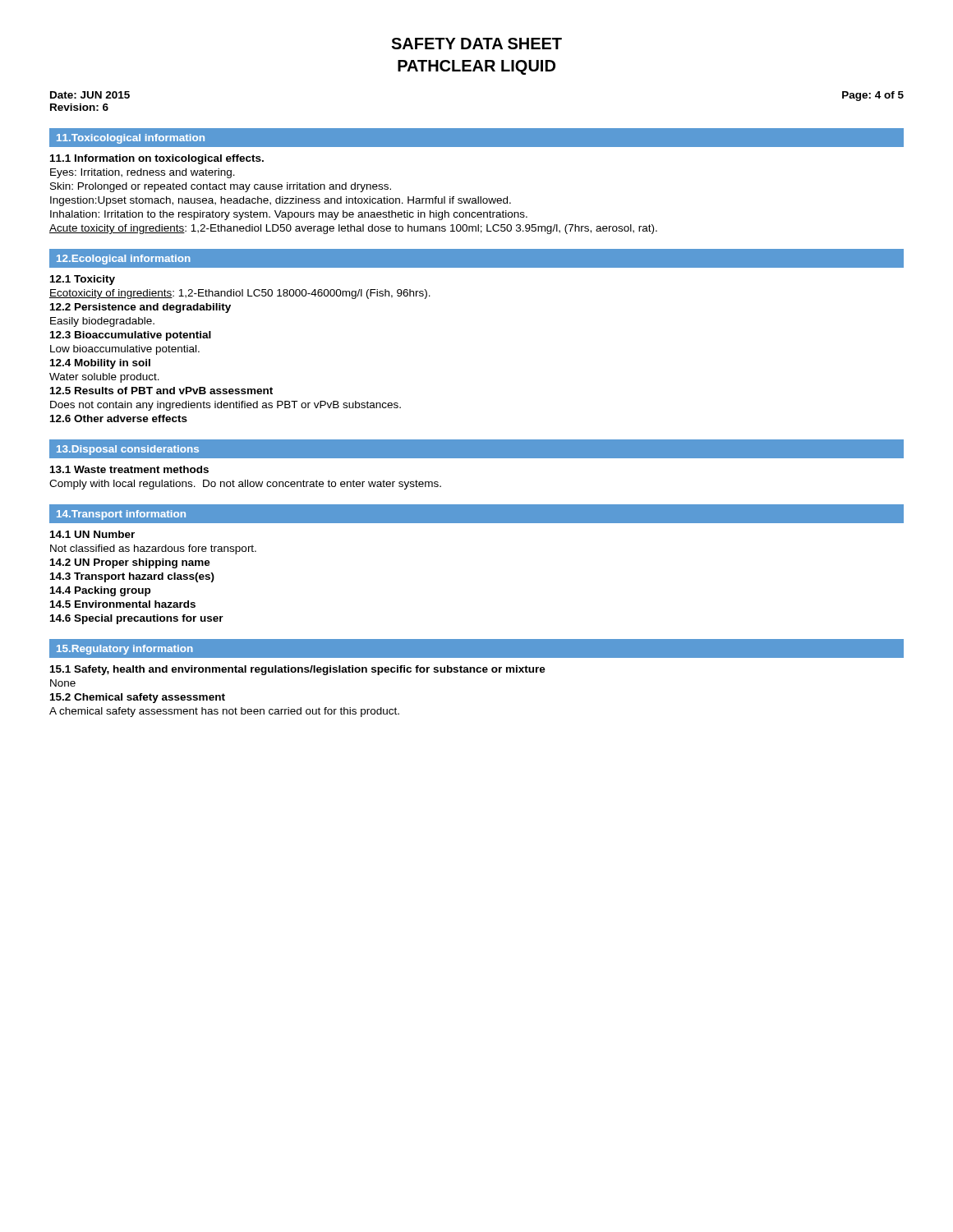Locate the block starting "4 Packing group"

(100, 590)
